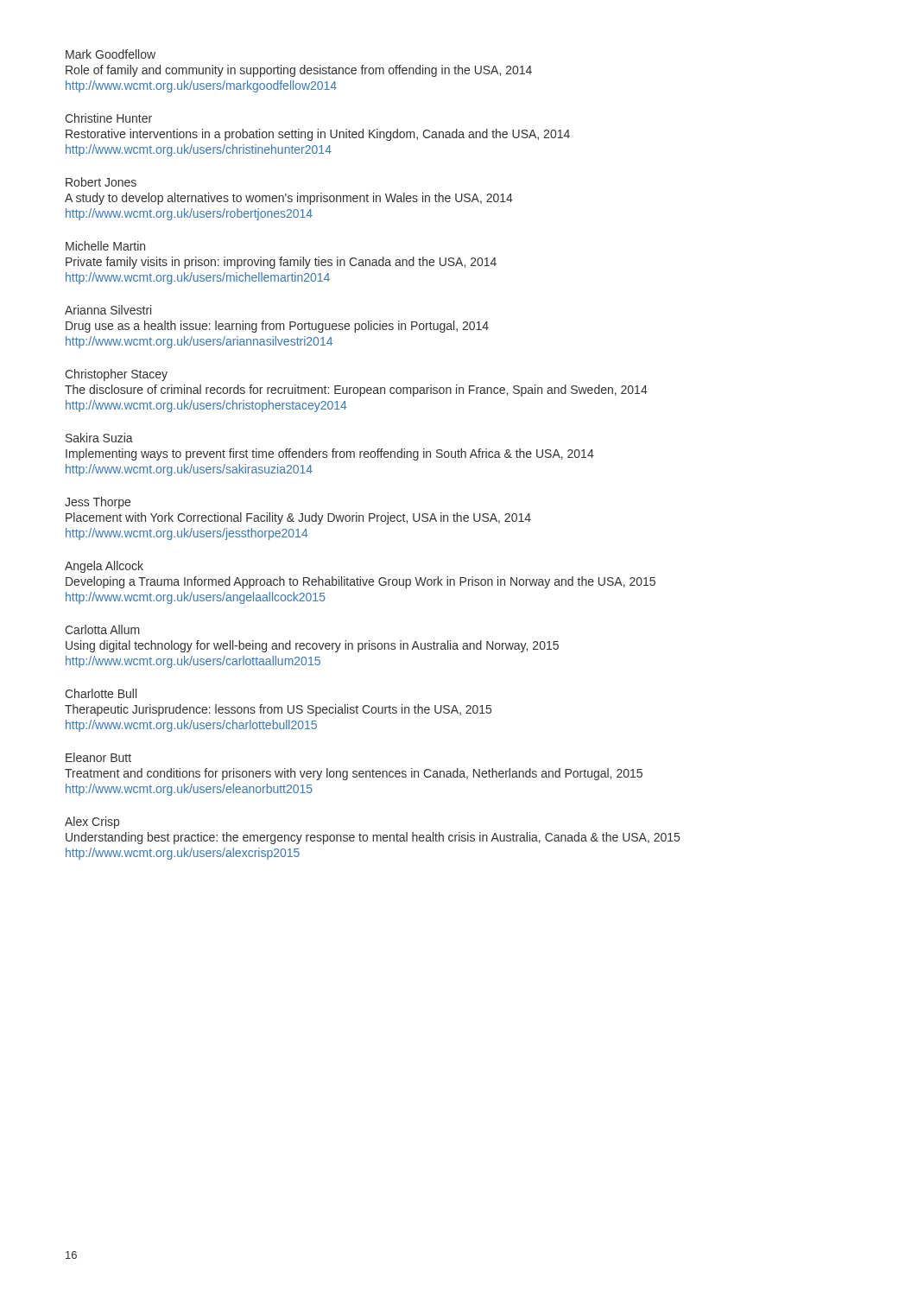Point to the block starting "Alex Crisp Understanding best"

(462, 837)
